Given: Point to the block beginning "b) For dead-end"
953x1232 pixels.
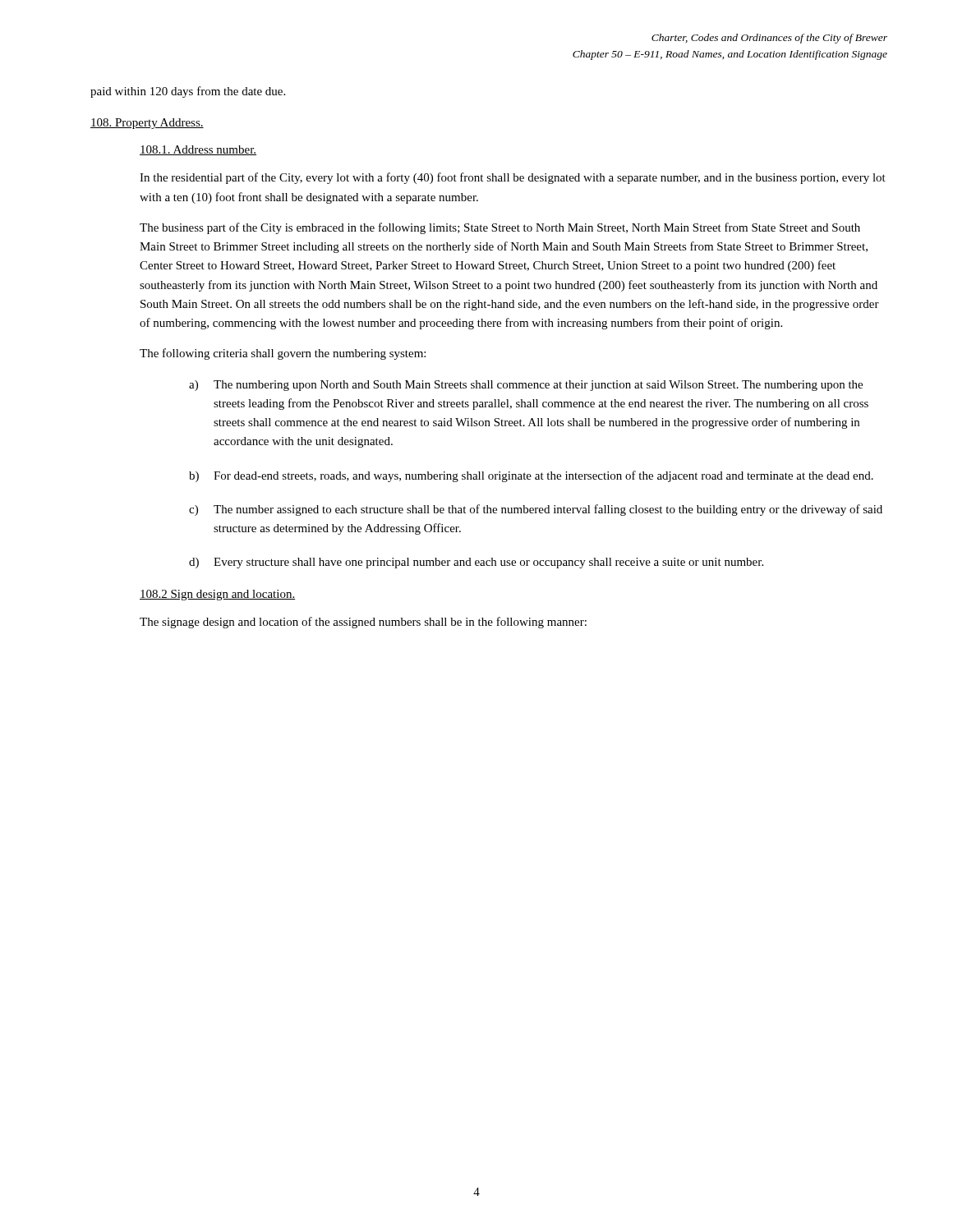Looking at the screenshot, I should tap(538, 476).
